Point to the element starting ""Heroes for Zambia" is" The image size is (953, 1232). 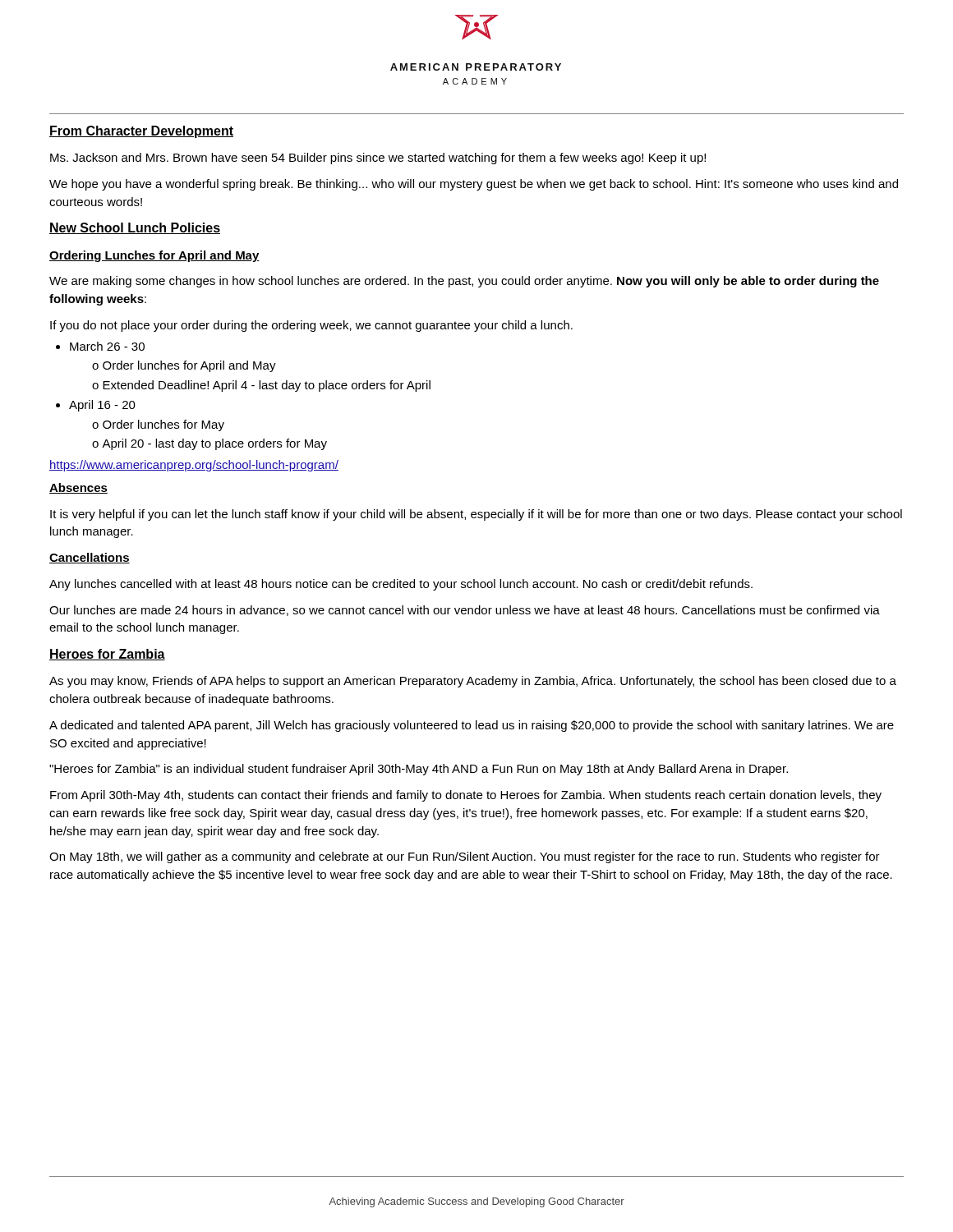tap(476, 769)
